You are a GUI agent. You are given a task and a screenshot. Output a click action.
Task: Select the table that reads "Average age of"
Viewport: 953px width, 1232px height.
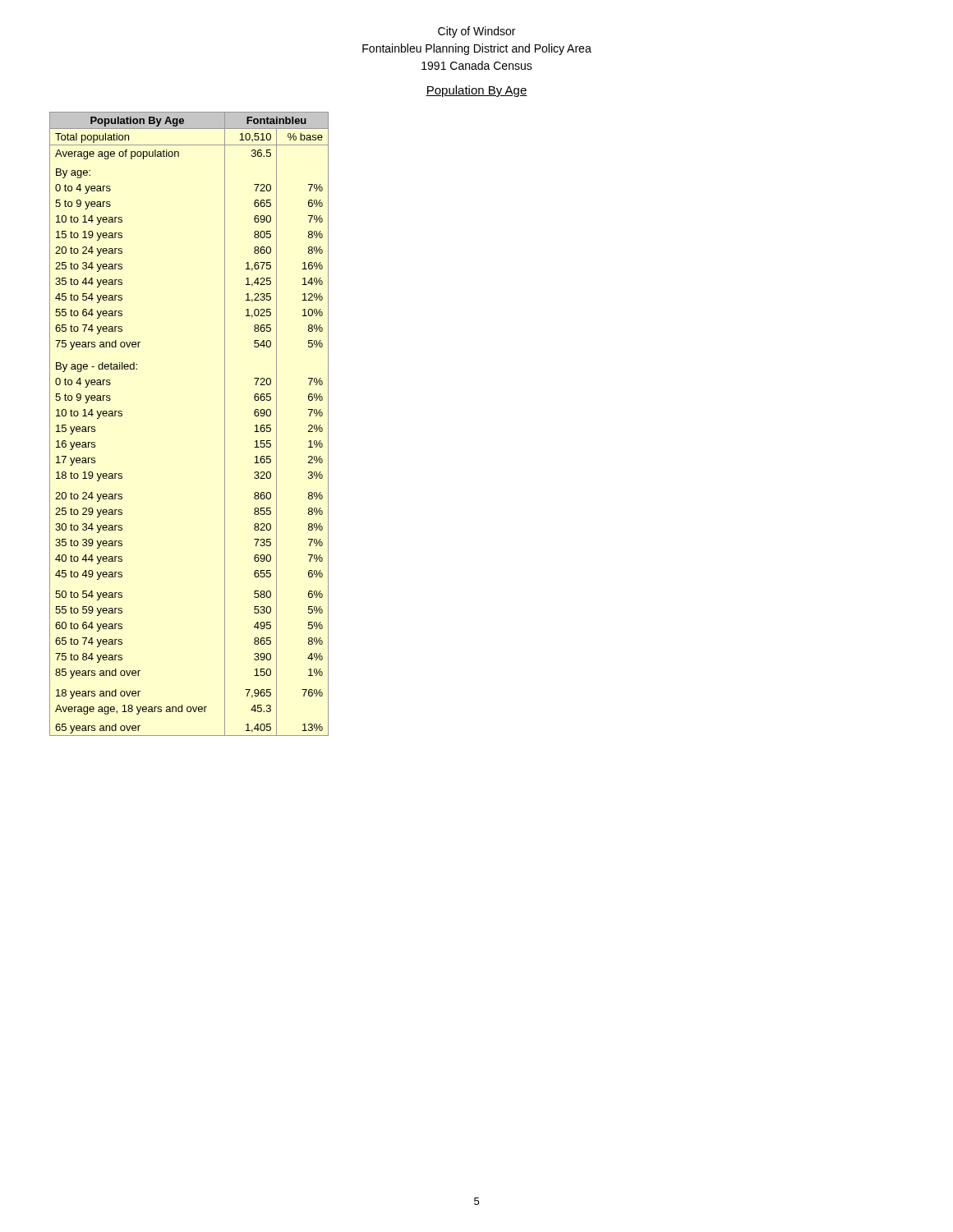(501, 424)
